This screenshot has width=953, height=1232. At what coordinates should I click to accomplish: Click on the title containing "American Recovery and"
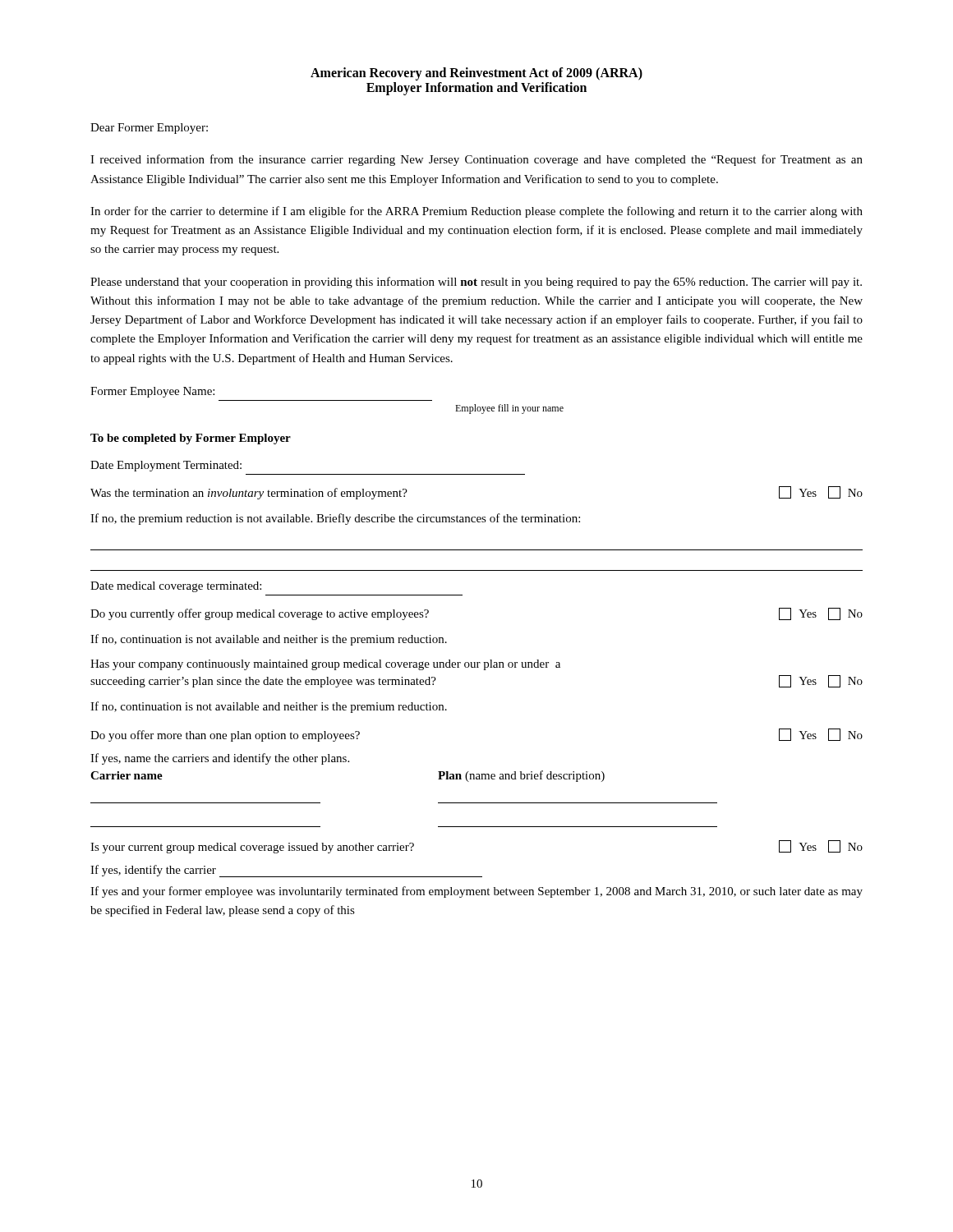coord(476,80)
